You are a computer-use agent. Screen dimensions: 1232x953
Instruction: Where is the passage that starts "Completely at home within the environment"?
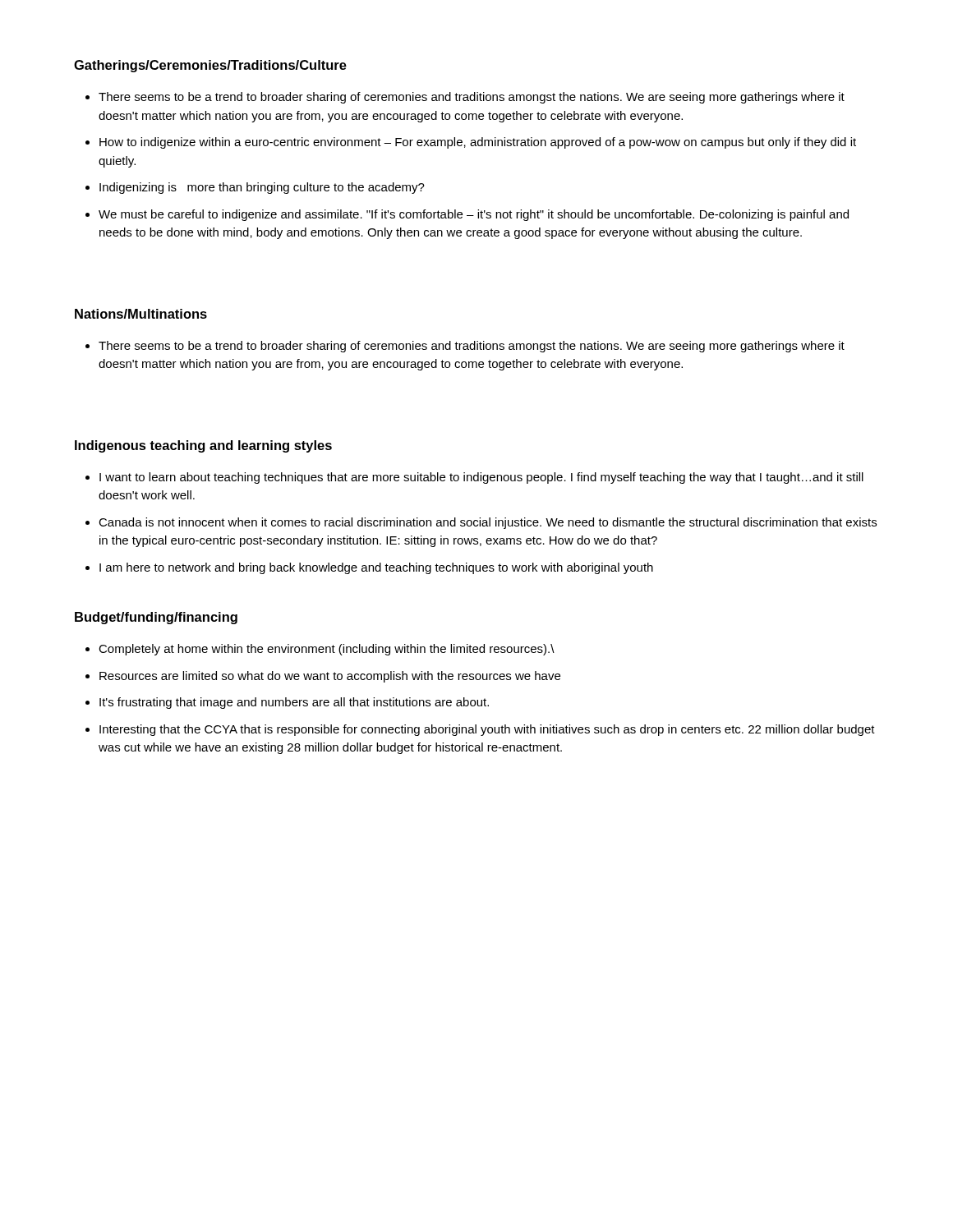point(326,648)
